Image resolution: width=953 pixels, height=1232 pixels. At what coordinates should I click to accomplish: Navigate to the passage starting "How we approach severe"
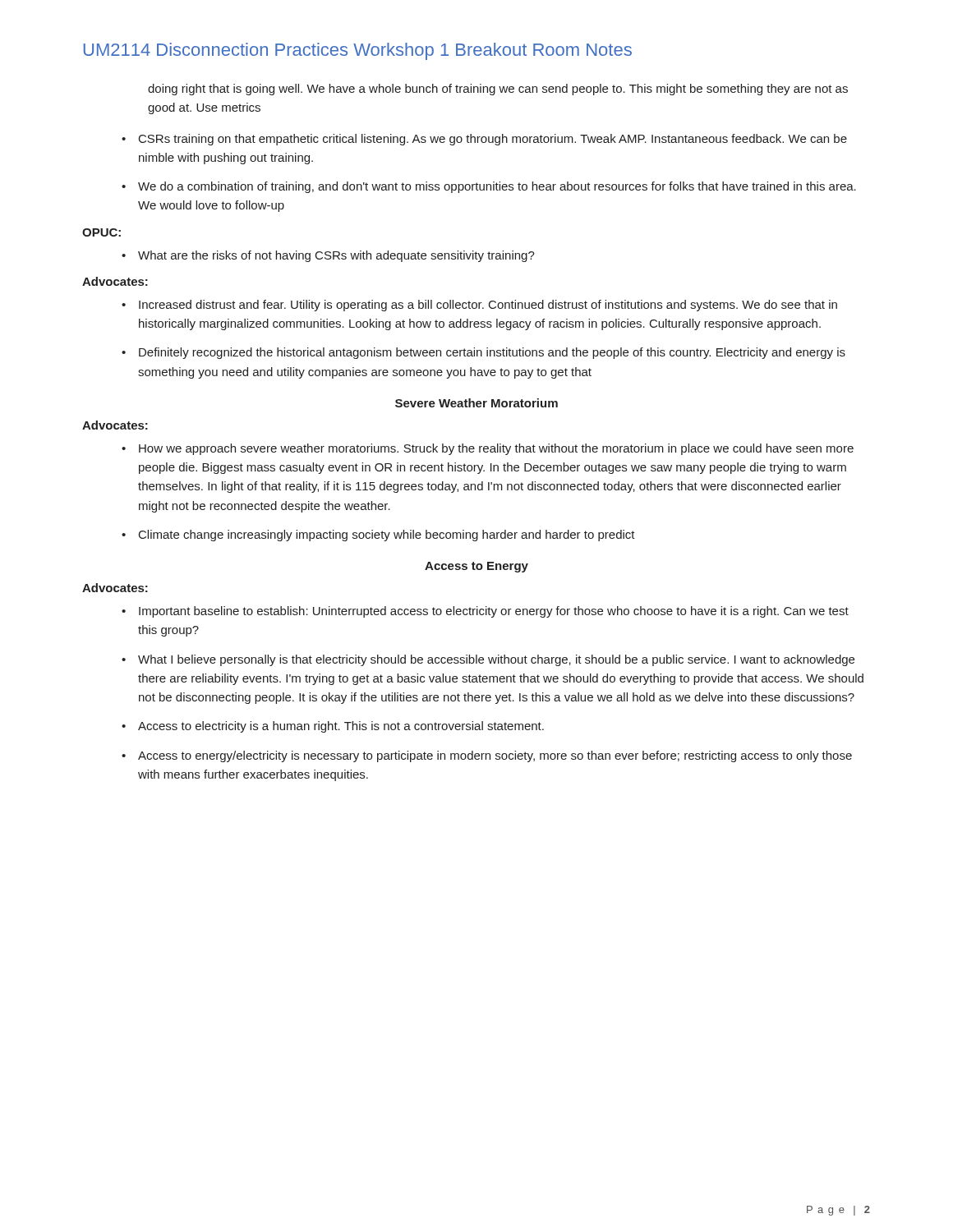[493, 477]
